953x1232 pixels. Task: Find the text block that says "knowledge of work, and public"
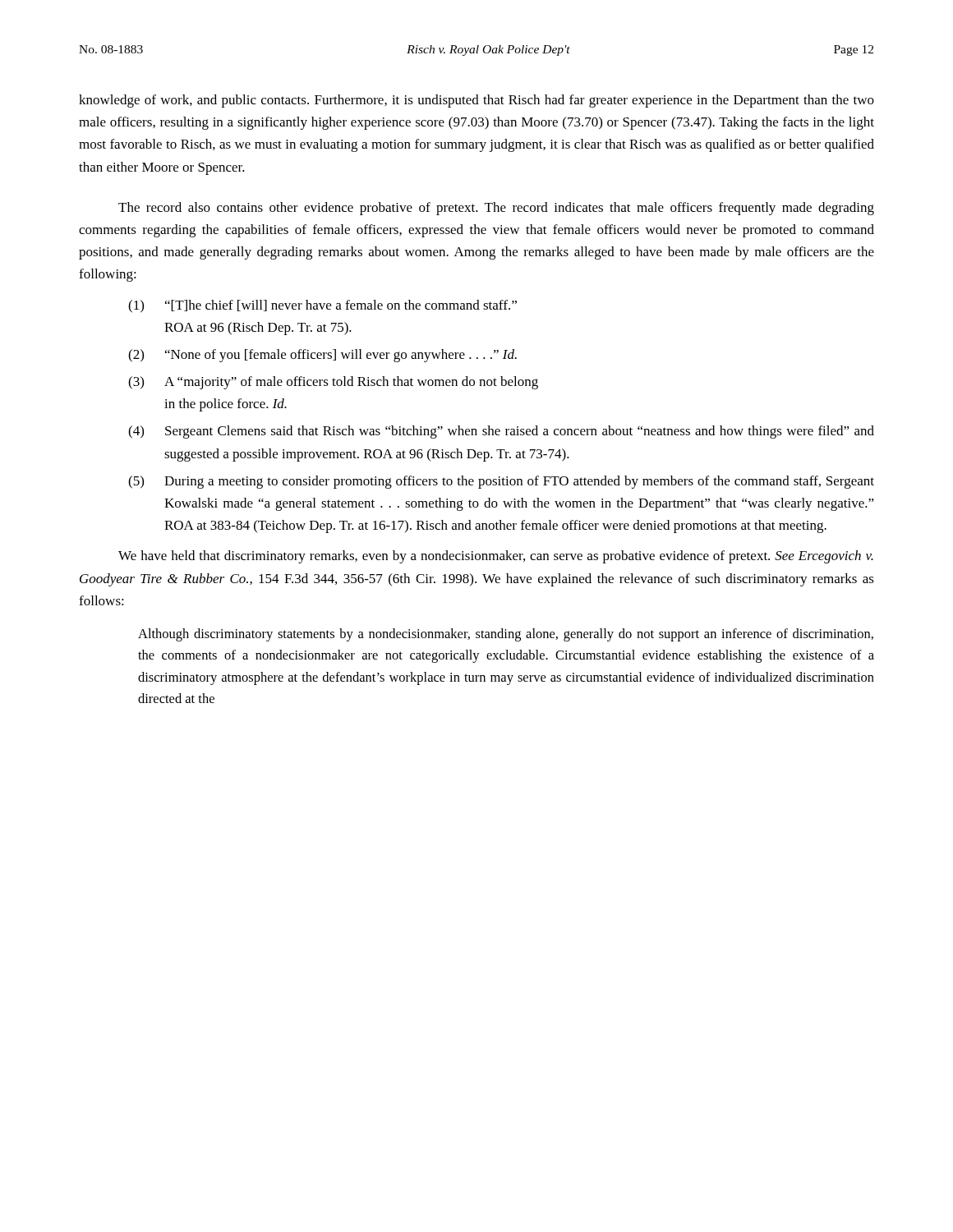coord(476,133)
